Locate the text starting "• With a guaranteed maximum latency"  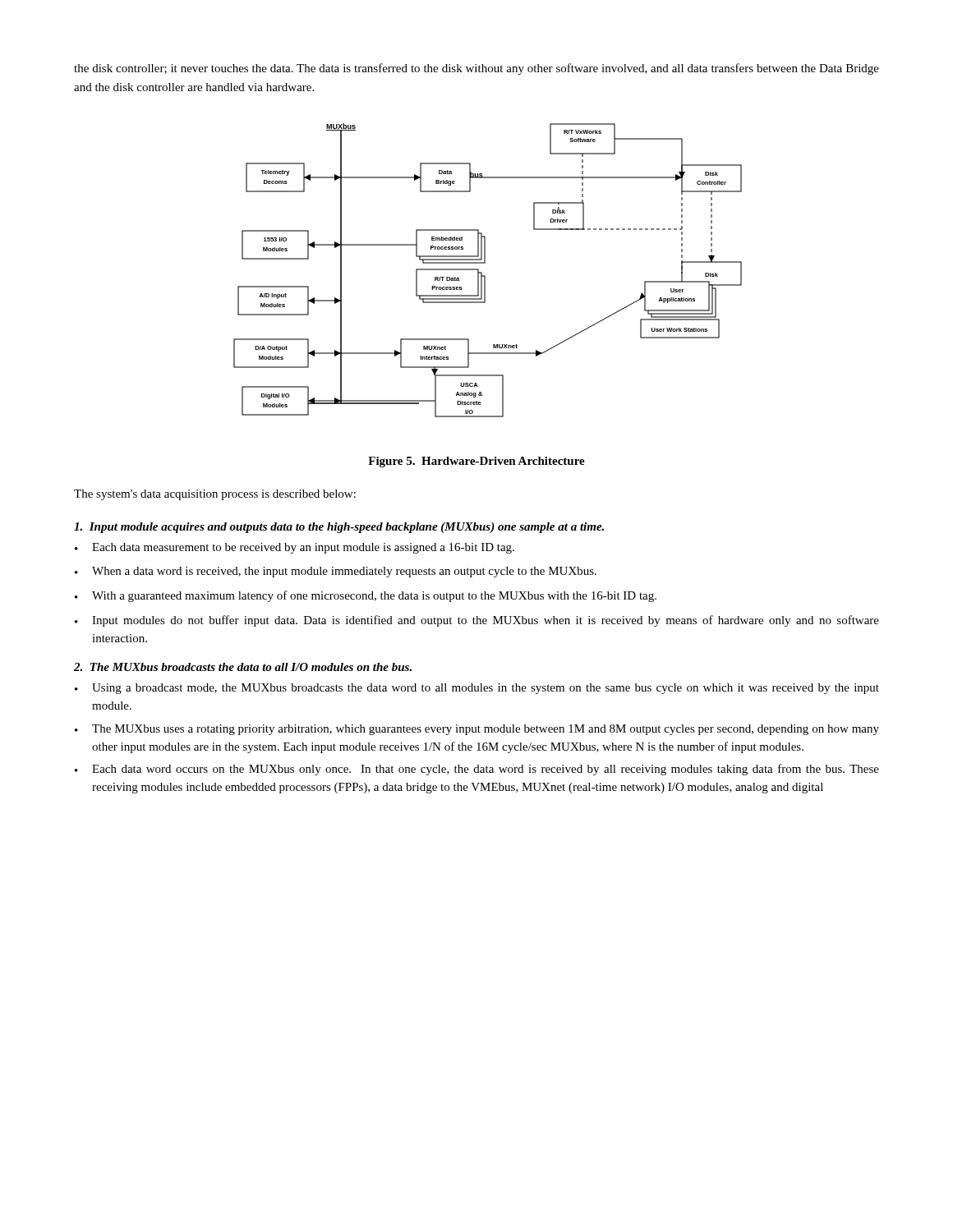(x=476, y=597)
